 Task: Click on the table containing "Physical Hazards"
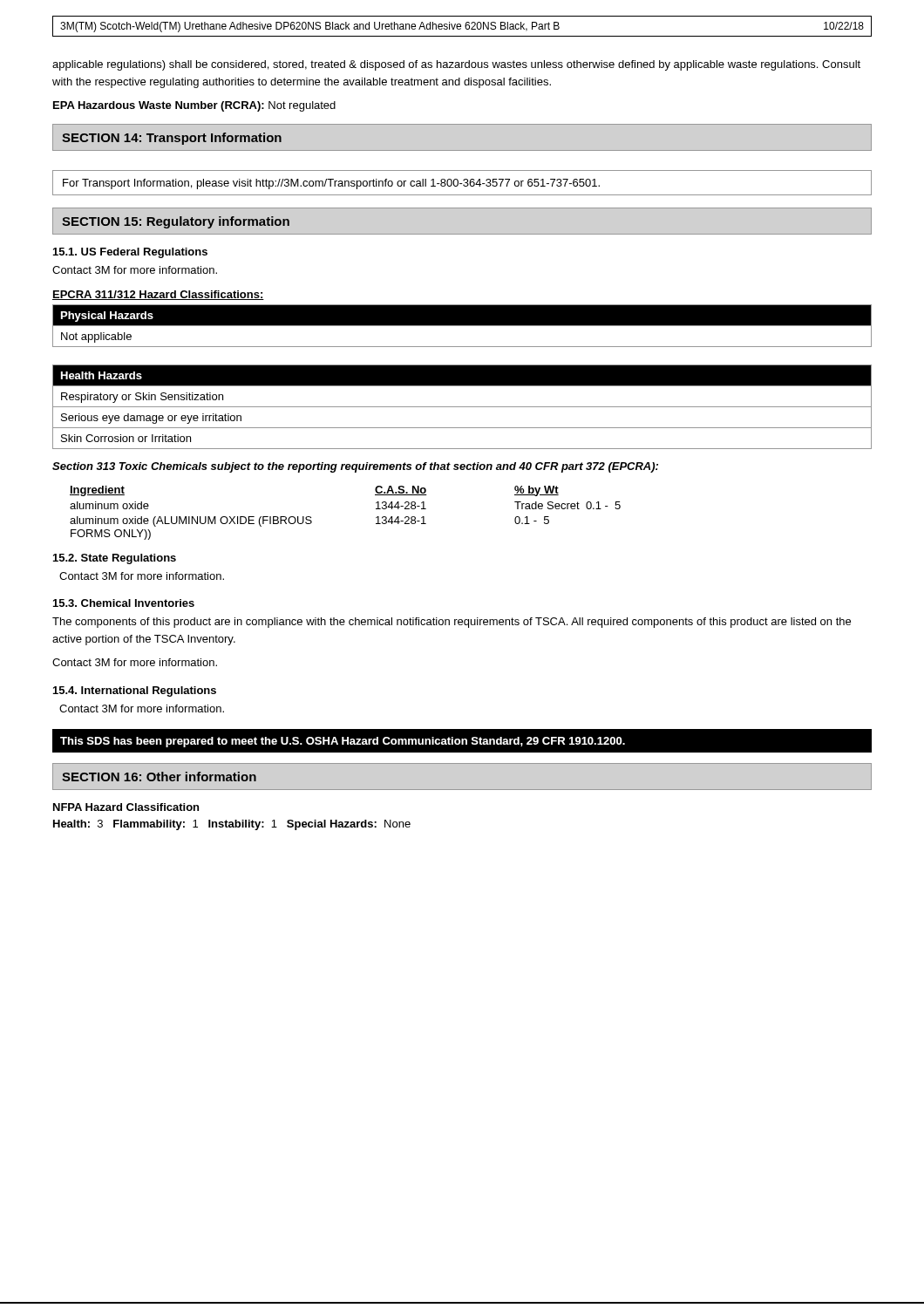pyautogui.click(x=462, y=325)
